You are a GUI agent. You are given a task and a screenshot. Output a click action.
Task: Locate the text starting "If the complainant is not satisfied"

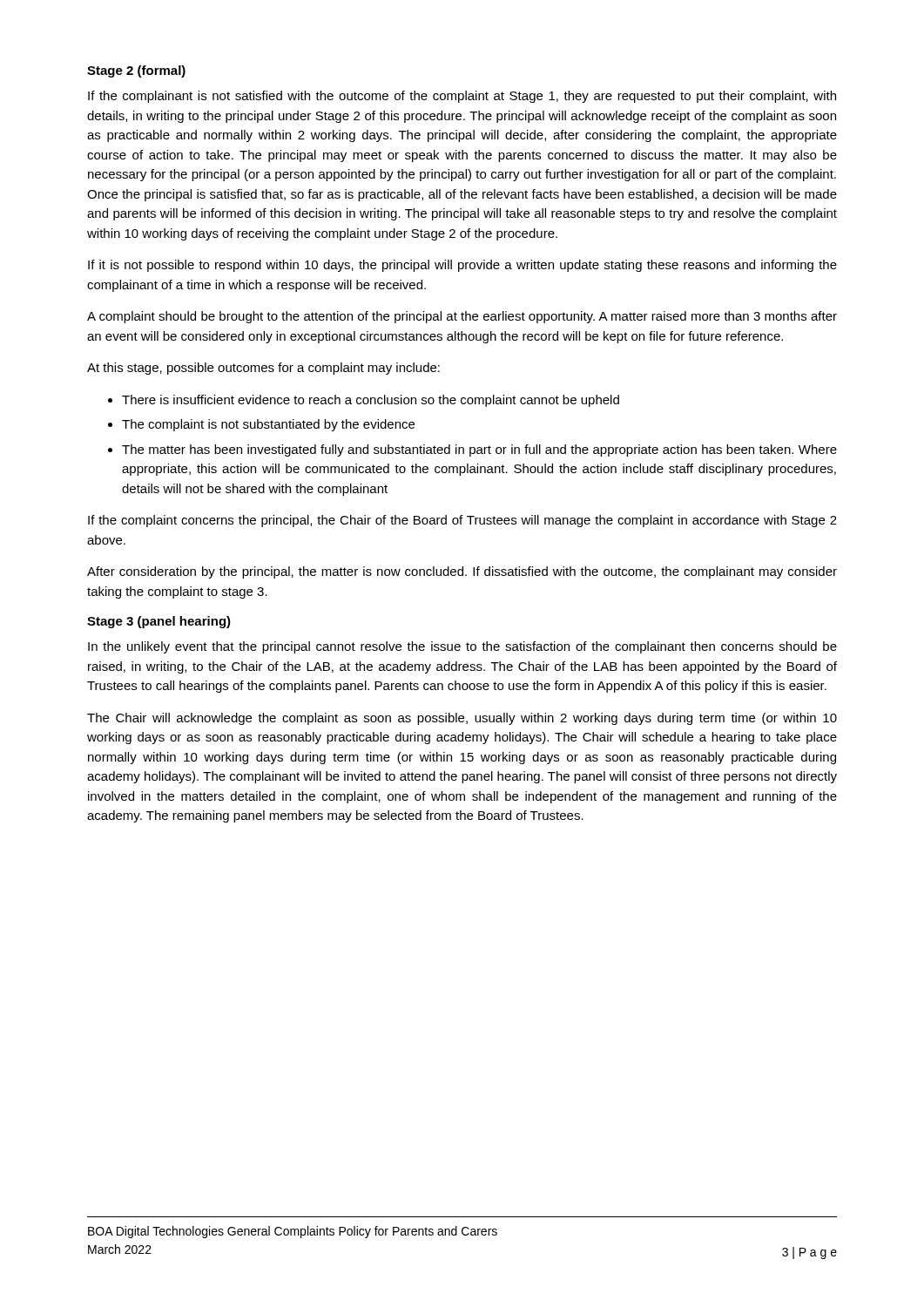point(462,165)
